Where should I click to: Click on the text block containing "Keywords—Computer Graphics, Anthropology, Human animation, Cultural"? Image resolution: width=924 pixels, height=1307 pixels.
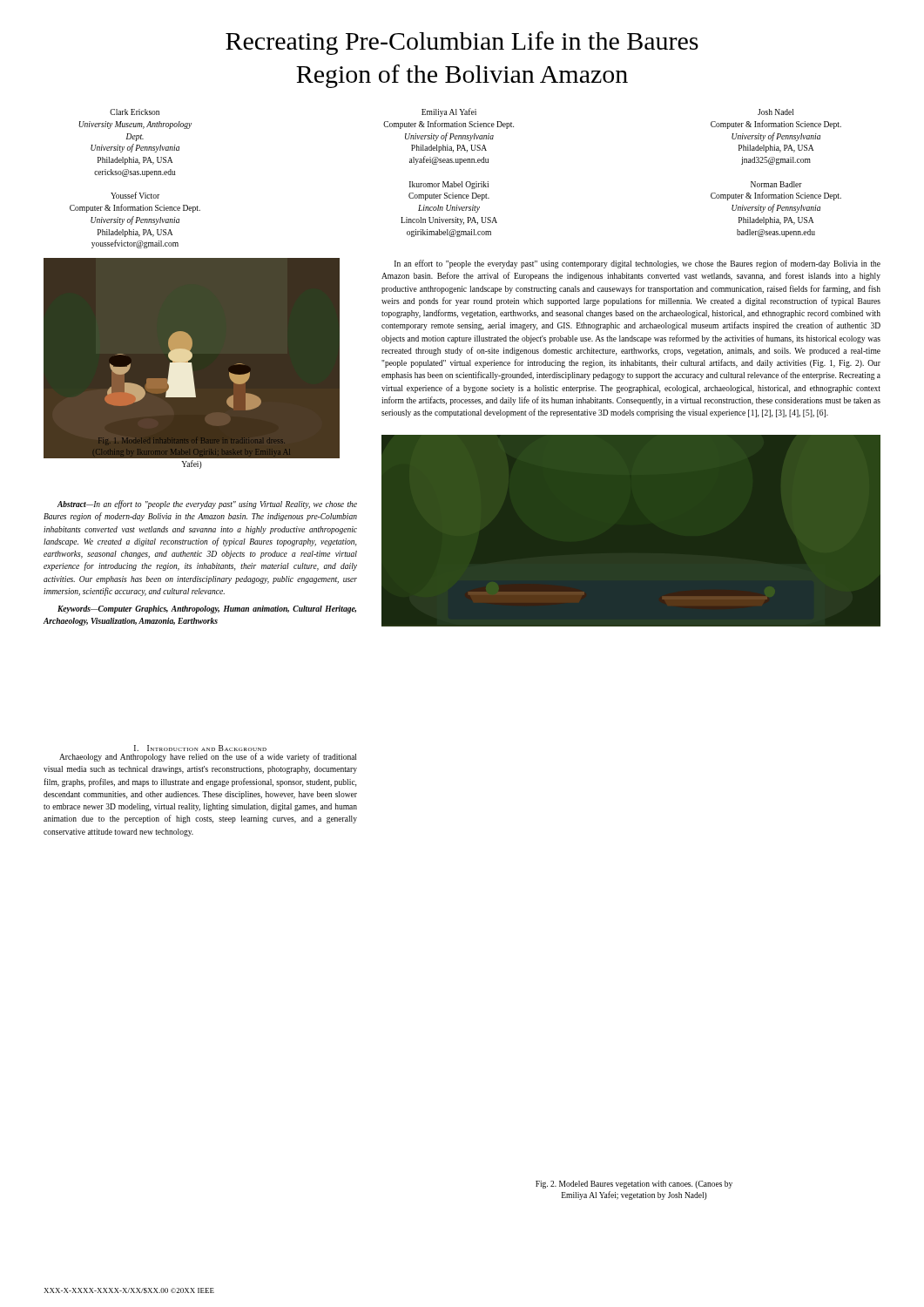coord(200,615)
